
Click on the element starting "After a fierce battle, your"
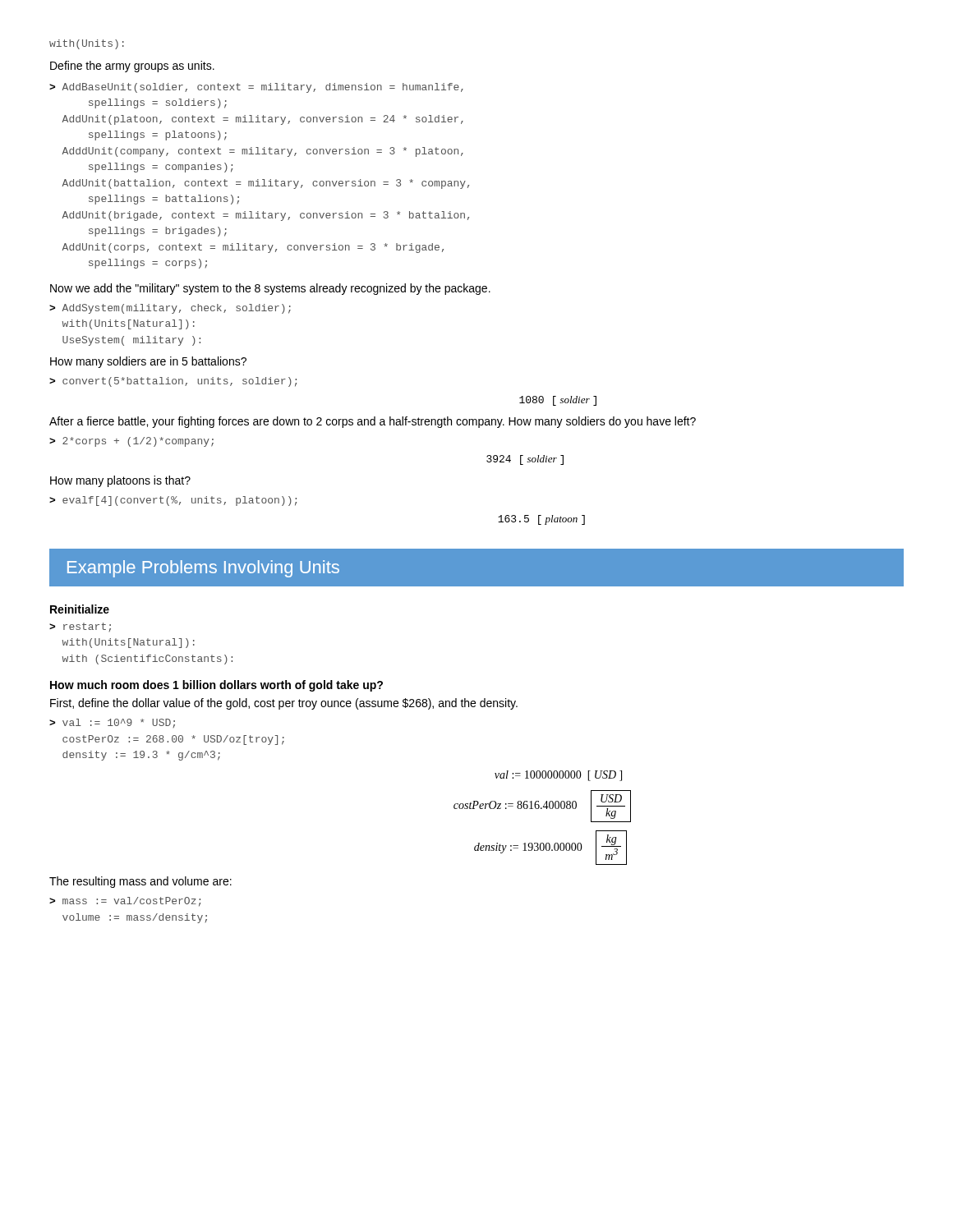click(x=373, y=421)
